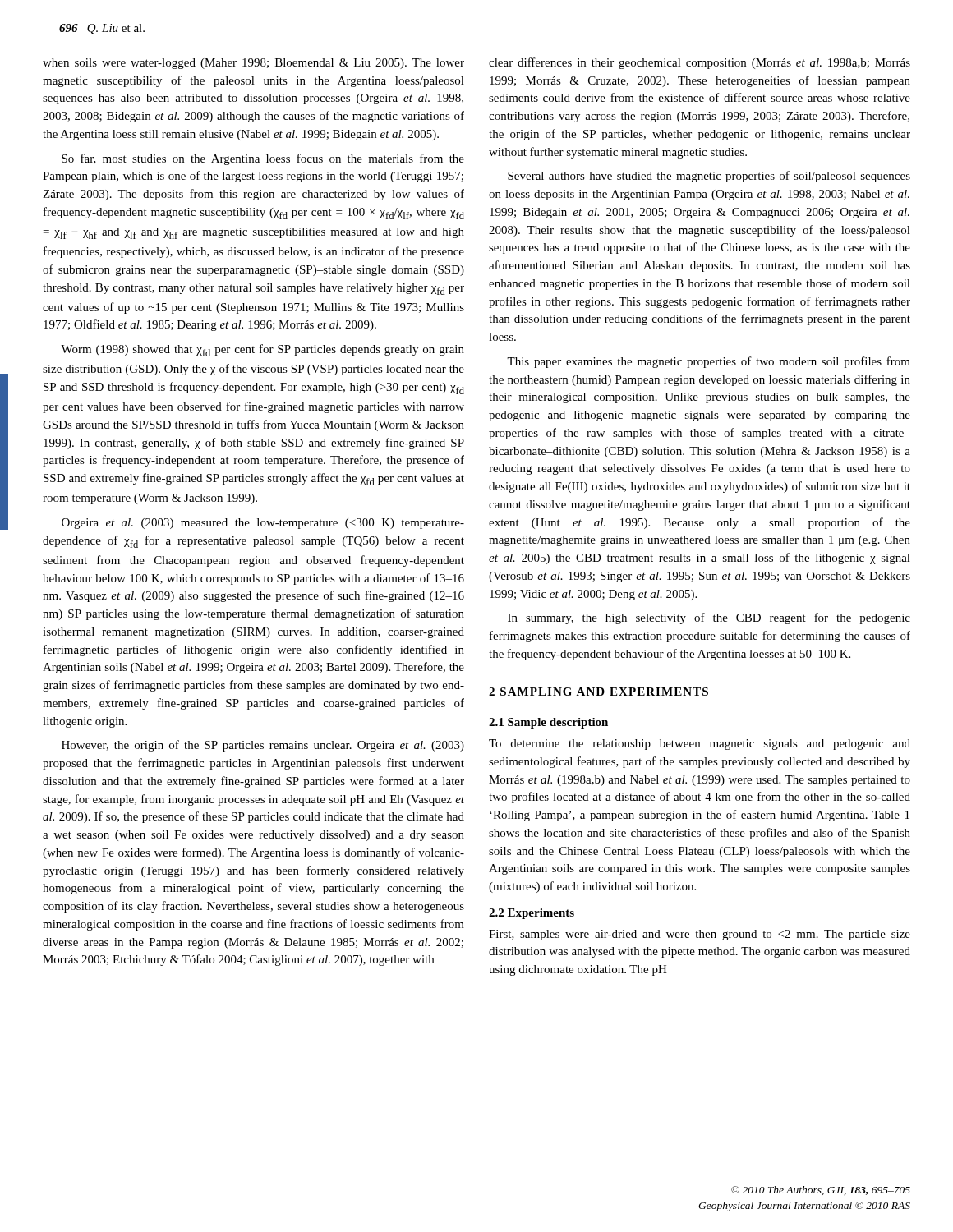
Task: Point to the block beginning "clear differences in their"
Action: [x=700, y=359]
